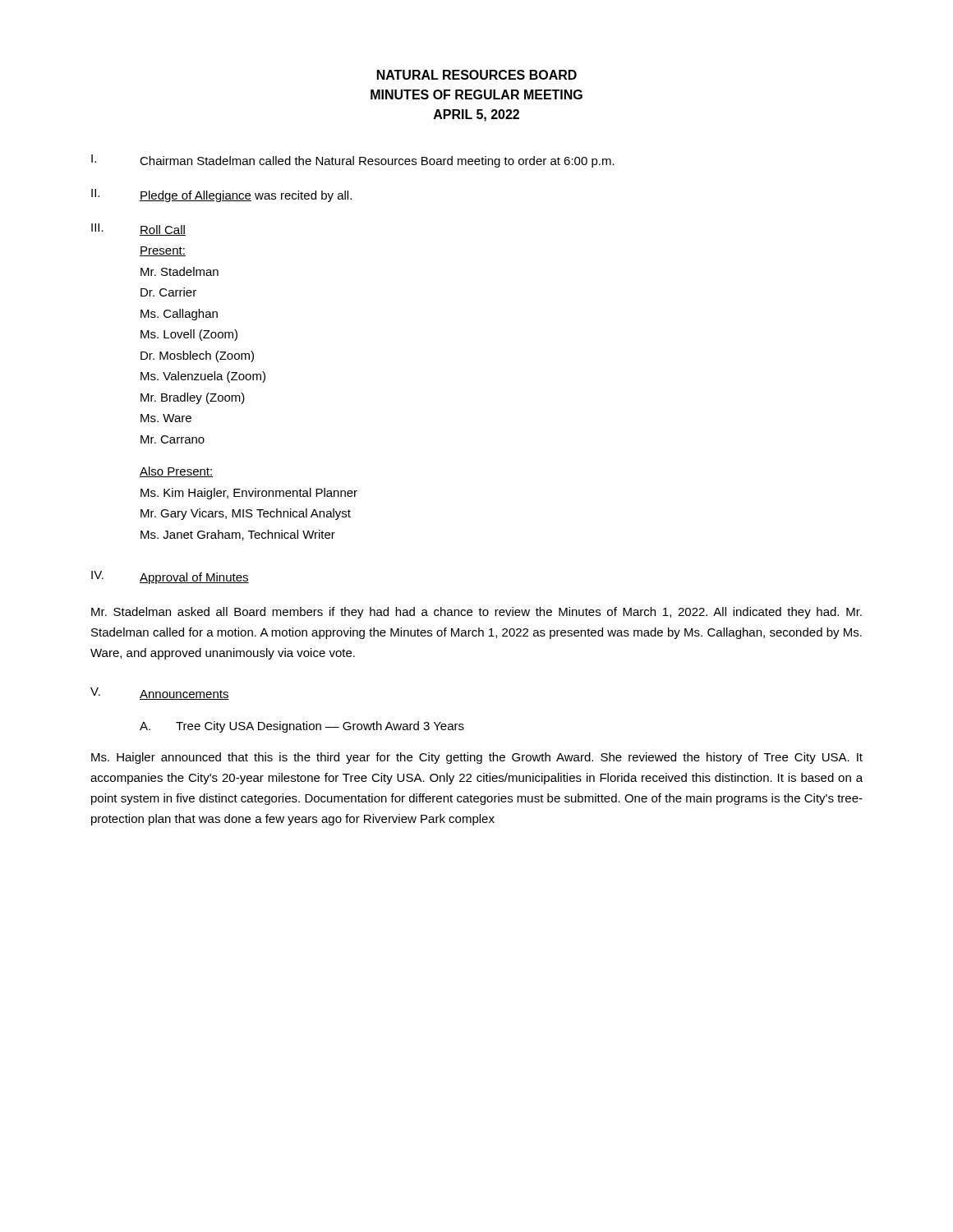The height and width of the screenshot is (1232, 953).
Task: Find the list item with the text "V. Announcements"
Action: tap(160, 694)
